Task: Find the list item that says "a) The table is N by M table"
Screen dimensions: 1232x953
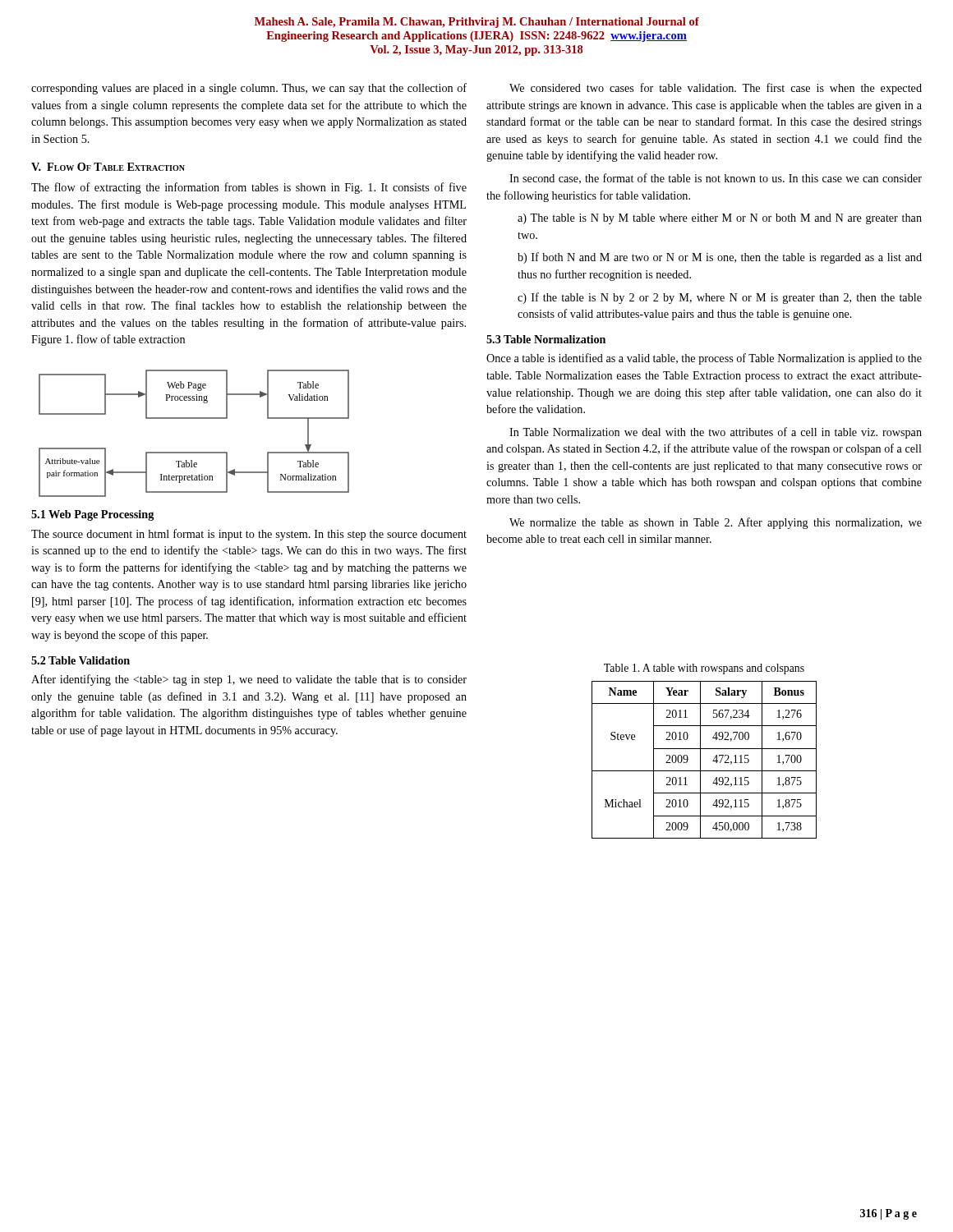Action: [x=720, y=227]
